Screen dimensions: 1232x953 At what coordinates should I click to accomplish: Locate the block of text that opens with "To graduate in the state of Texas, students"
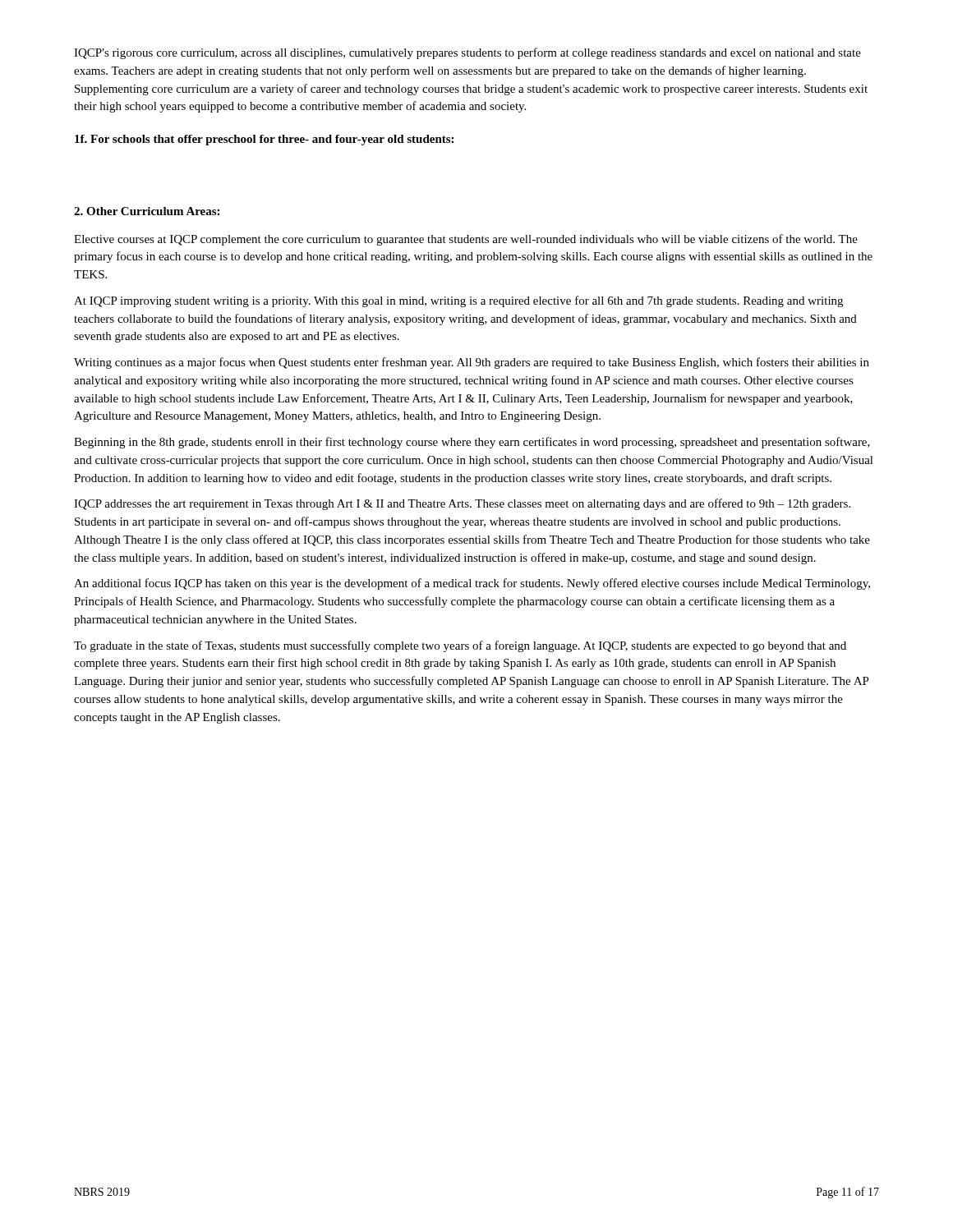click(476, 682)
